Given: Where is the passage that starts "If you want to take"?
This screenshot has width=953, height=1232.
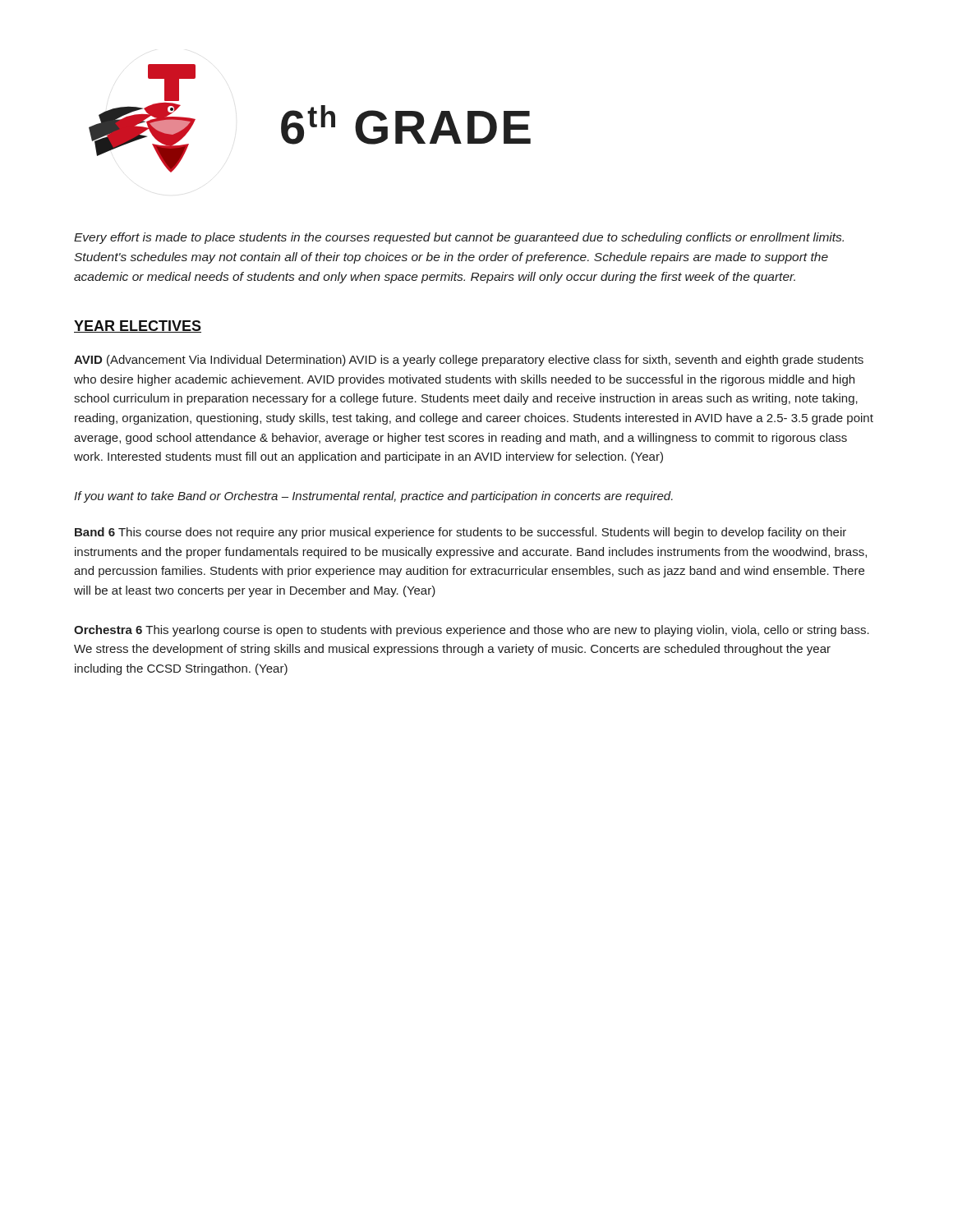Looking at the screenshot, I should click(x=374, y=496).
